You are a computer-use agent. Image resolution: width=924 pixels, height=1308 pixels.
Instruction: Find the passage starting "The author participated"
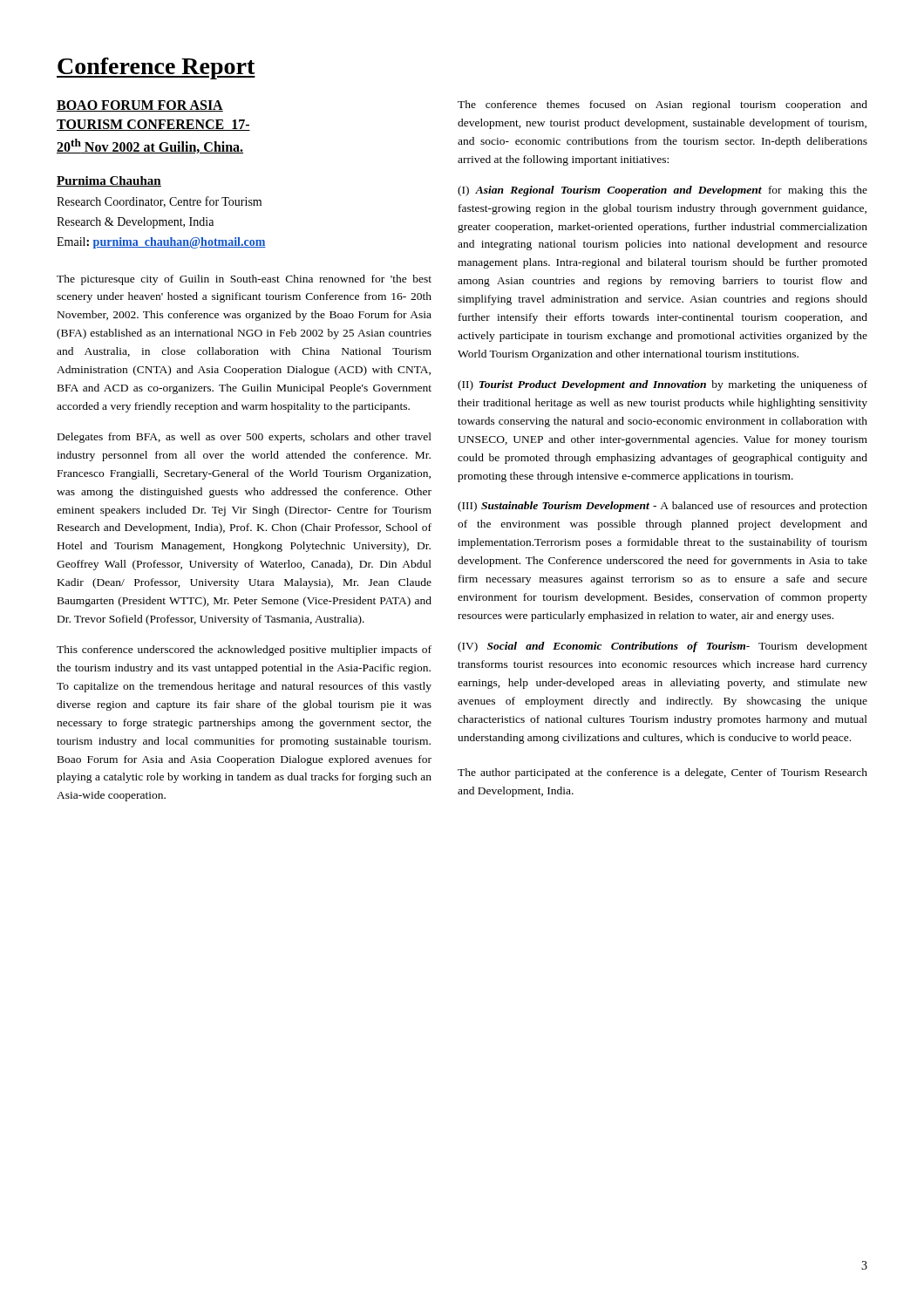(x=663, y=782)
